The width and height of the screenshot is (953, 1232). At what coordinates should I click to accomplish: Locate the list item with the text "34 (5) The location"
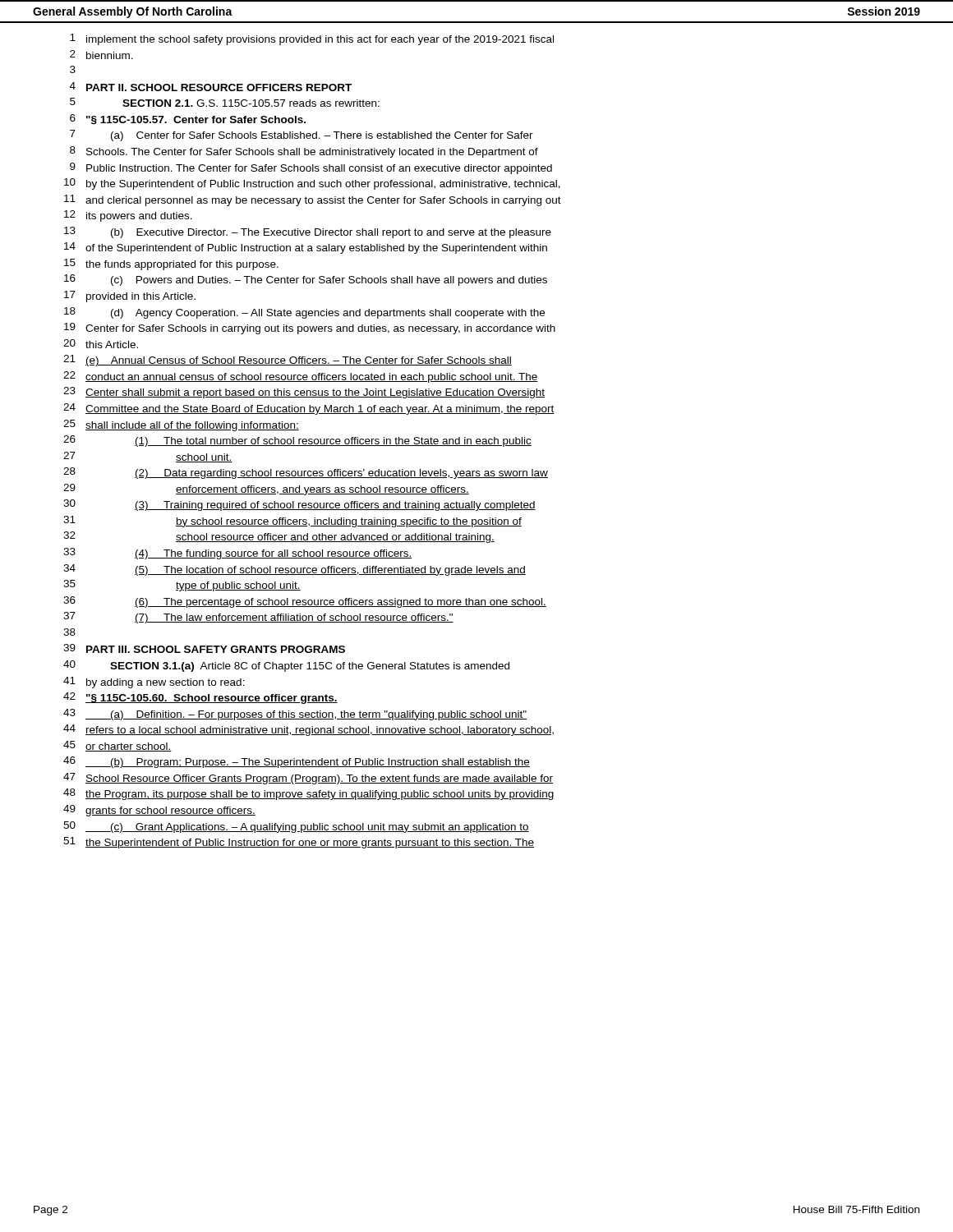485,578
